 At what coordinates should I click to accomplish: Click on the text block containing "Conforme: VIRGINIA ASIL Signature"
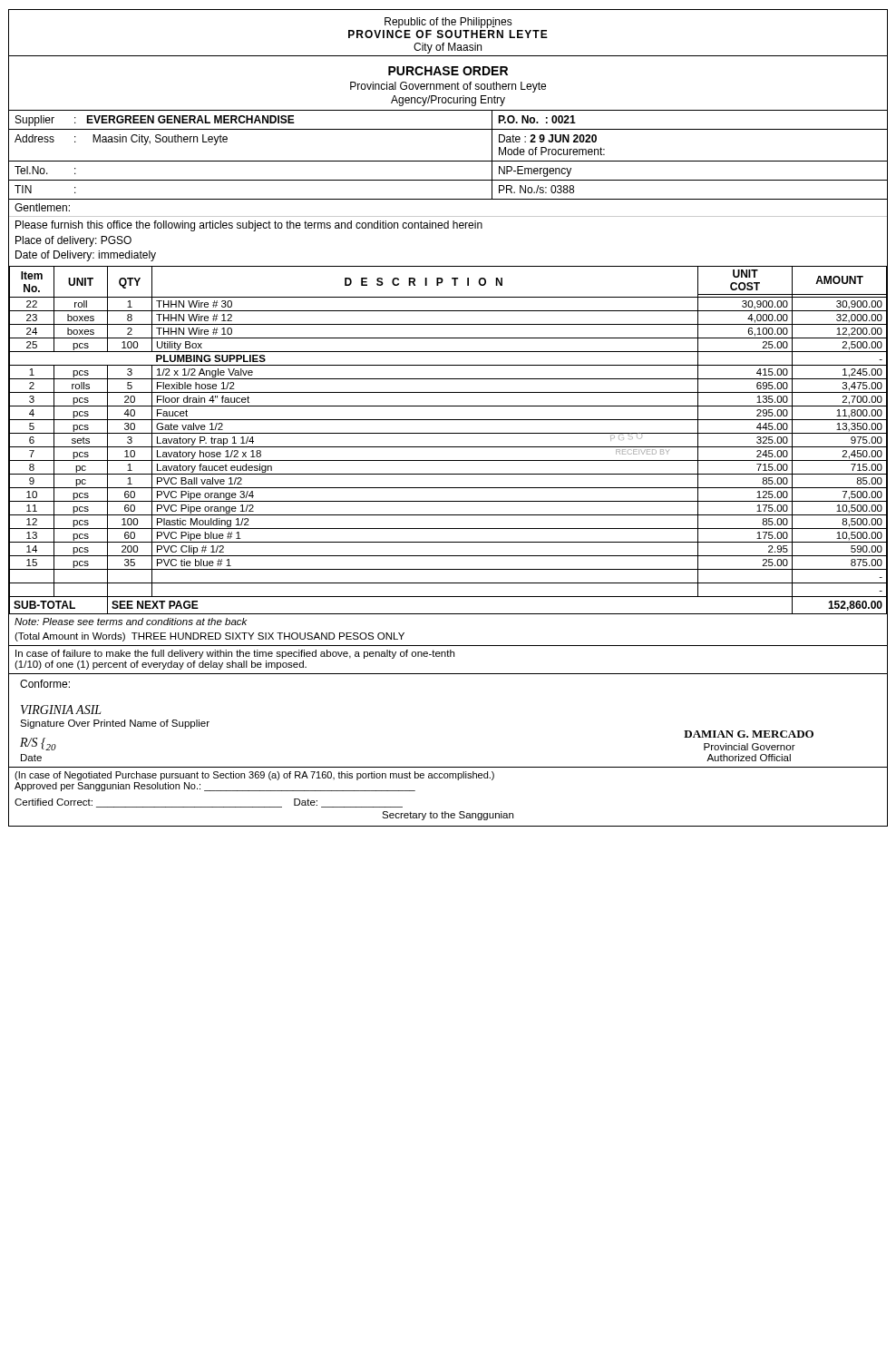point(45,684)
